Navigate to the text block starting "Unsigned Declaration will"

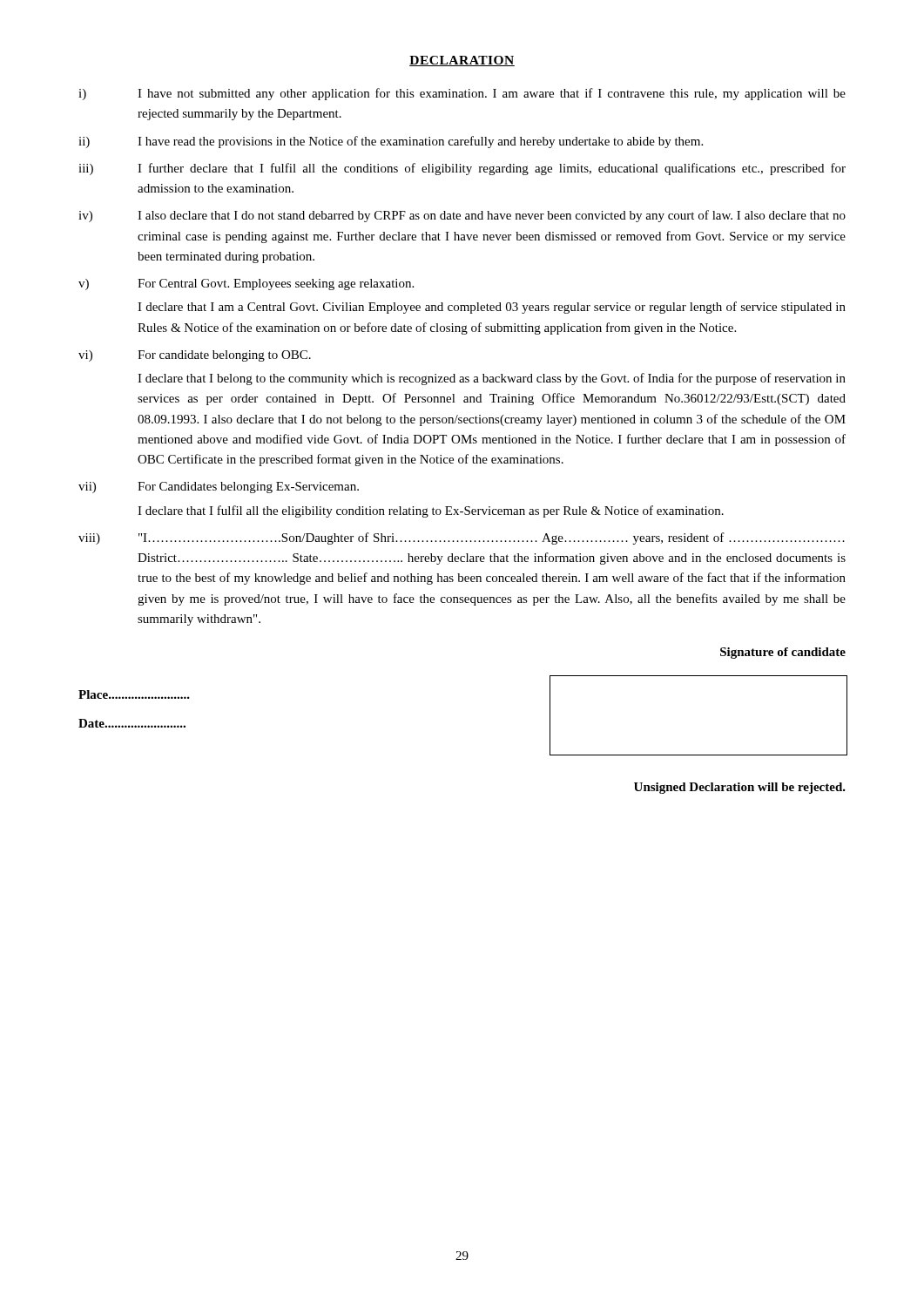[740, 787]
